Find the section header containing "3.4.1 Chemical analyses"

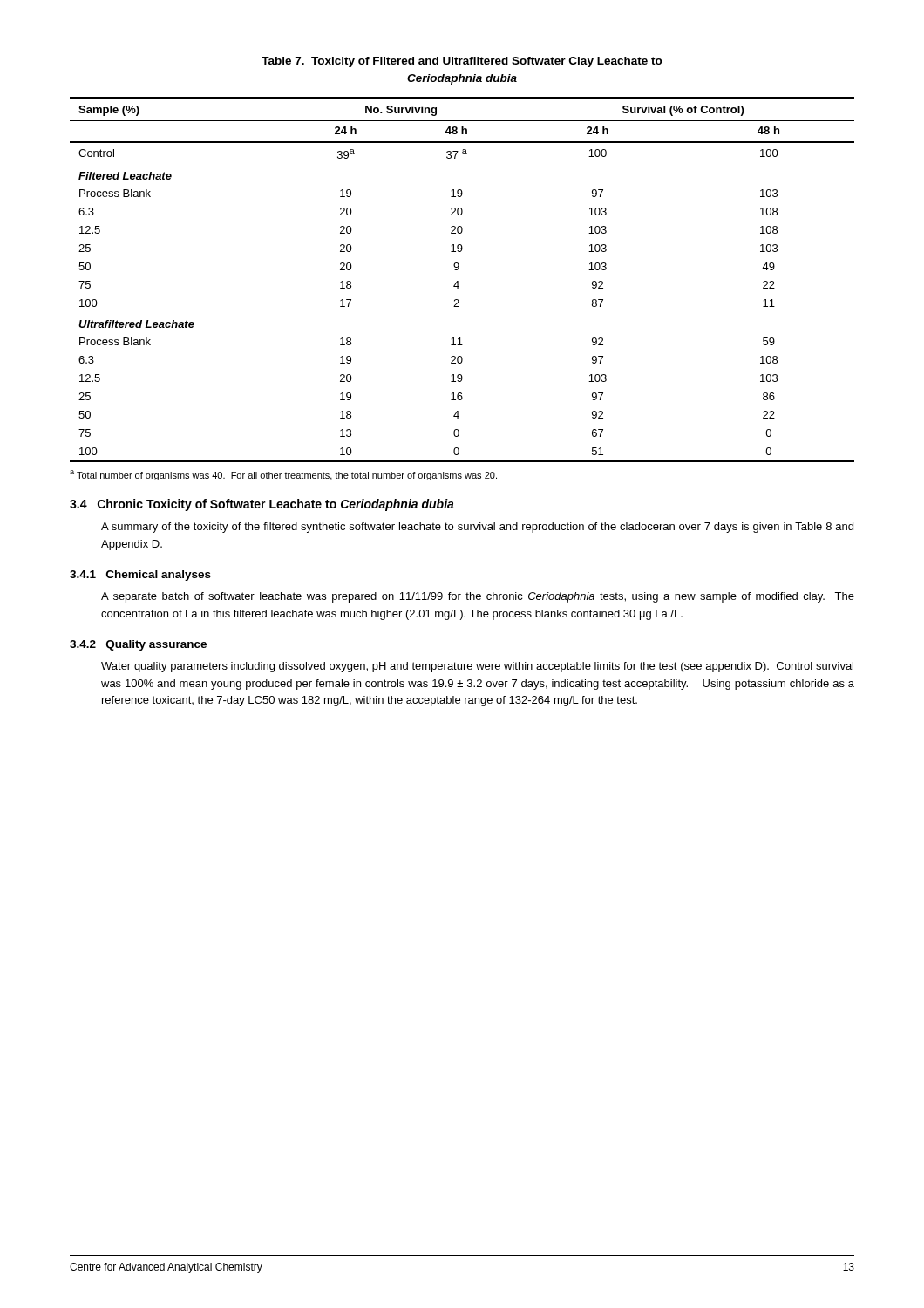(x=140, y=575)
